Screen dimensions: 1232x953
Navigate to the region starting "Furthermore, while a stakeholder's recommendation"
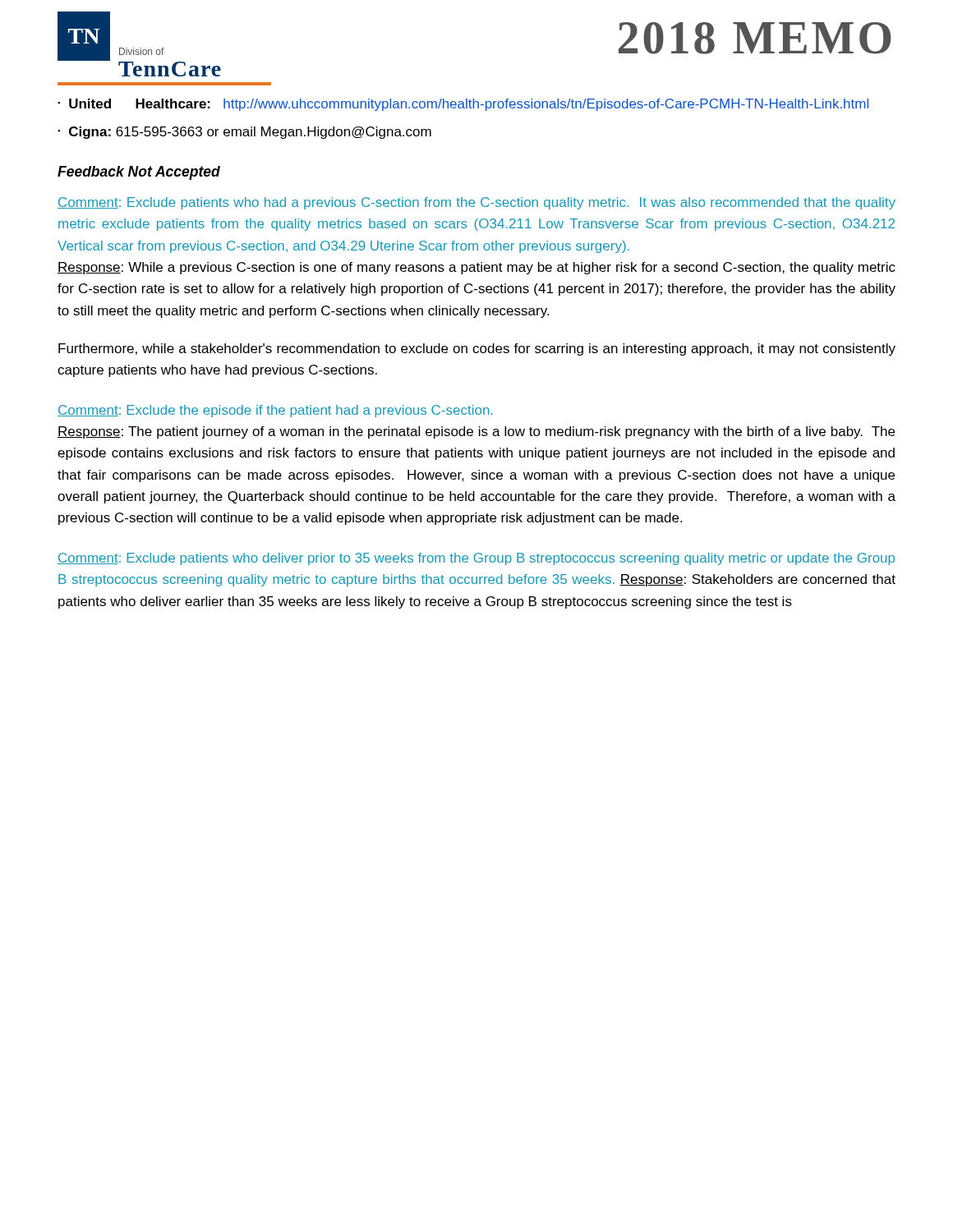coord(476,359)
